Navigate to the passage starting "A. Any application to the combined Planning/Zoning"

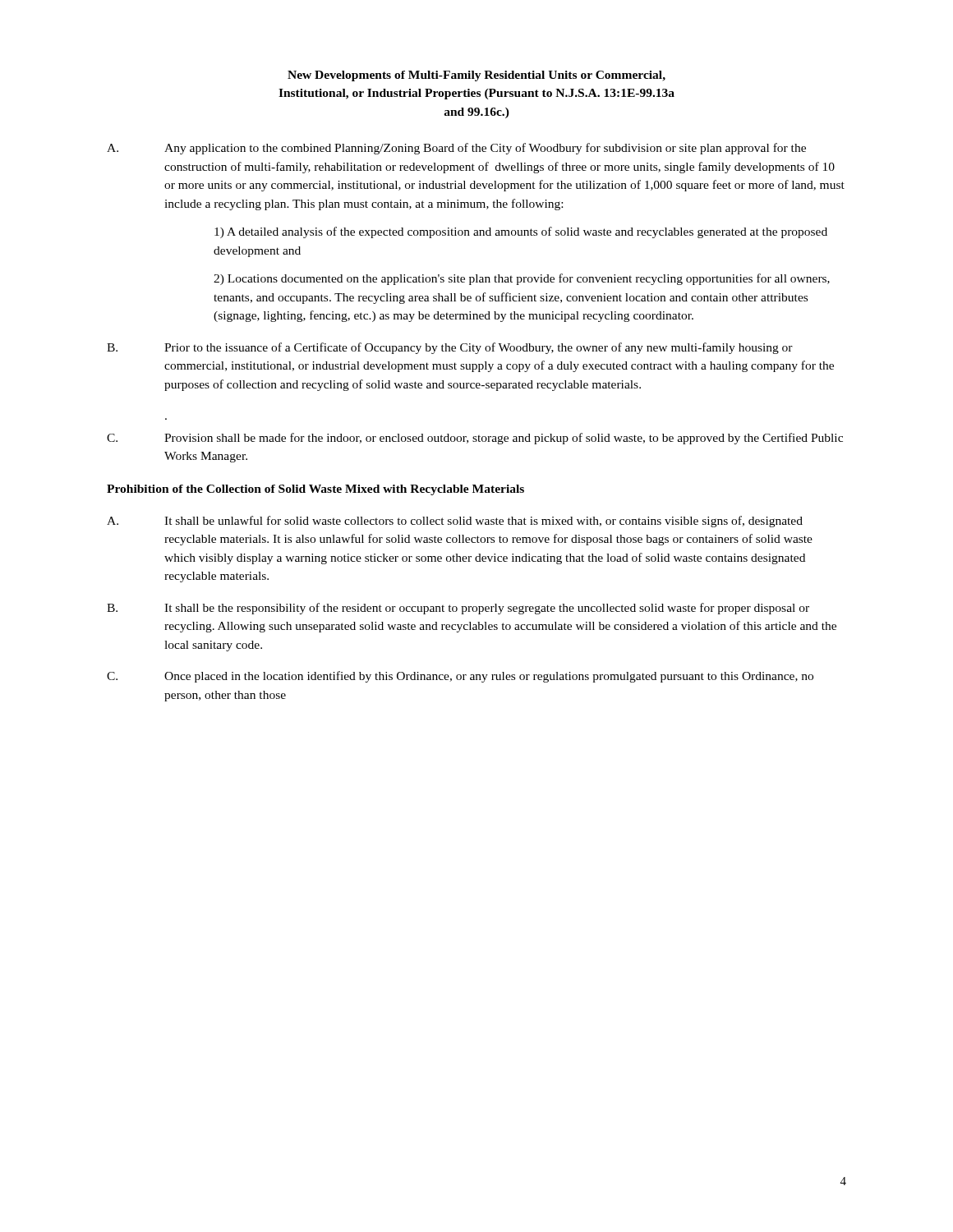coord(476,232)
